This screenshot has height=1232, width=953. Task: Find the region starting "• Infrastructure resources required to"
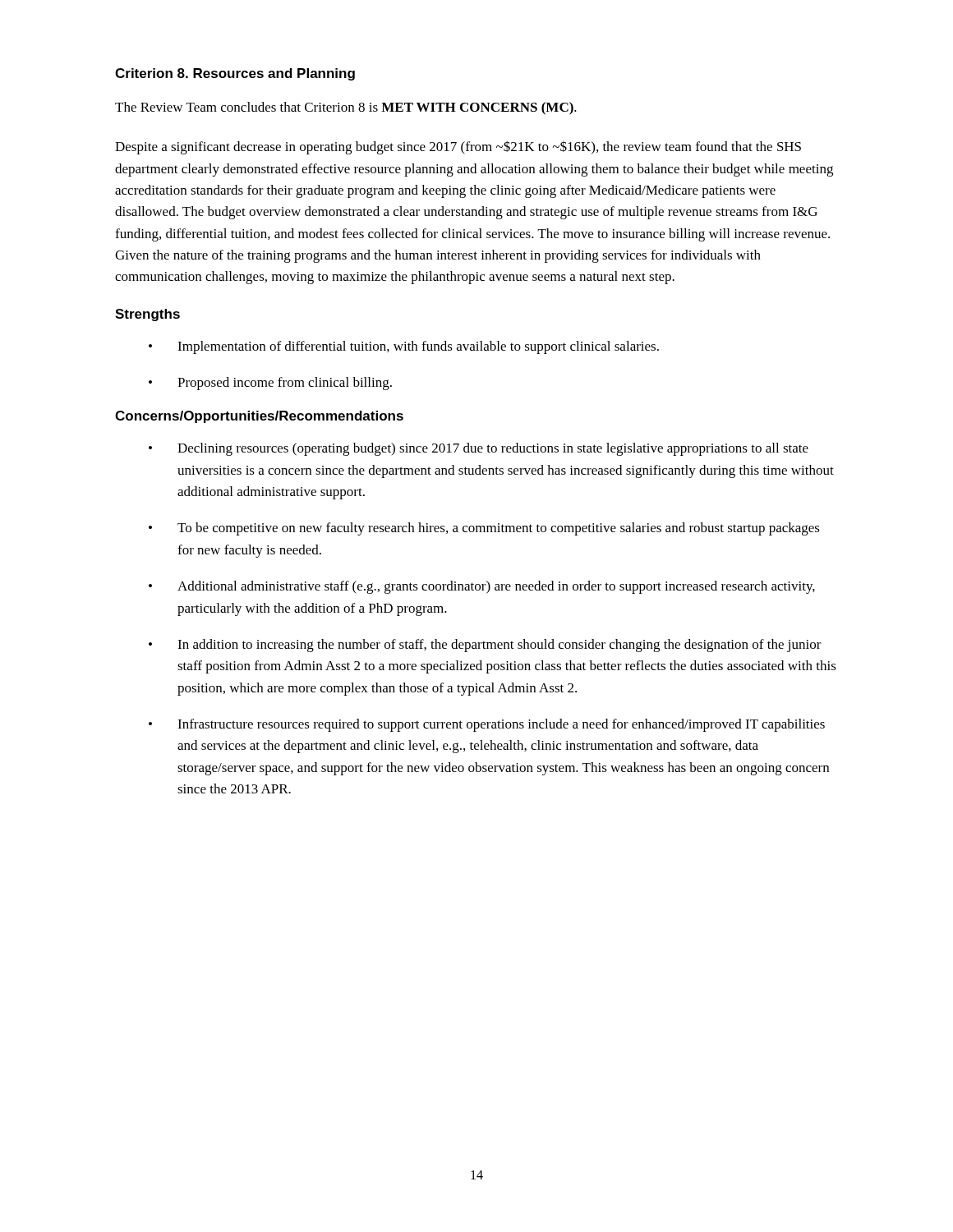click(493, 757)
